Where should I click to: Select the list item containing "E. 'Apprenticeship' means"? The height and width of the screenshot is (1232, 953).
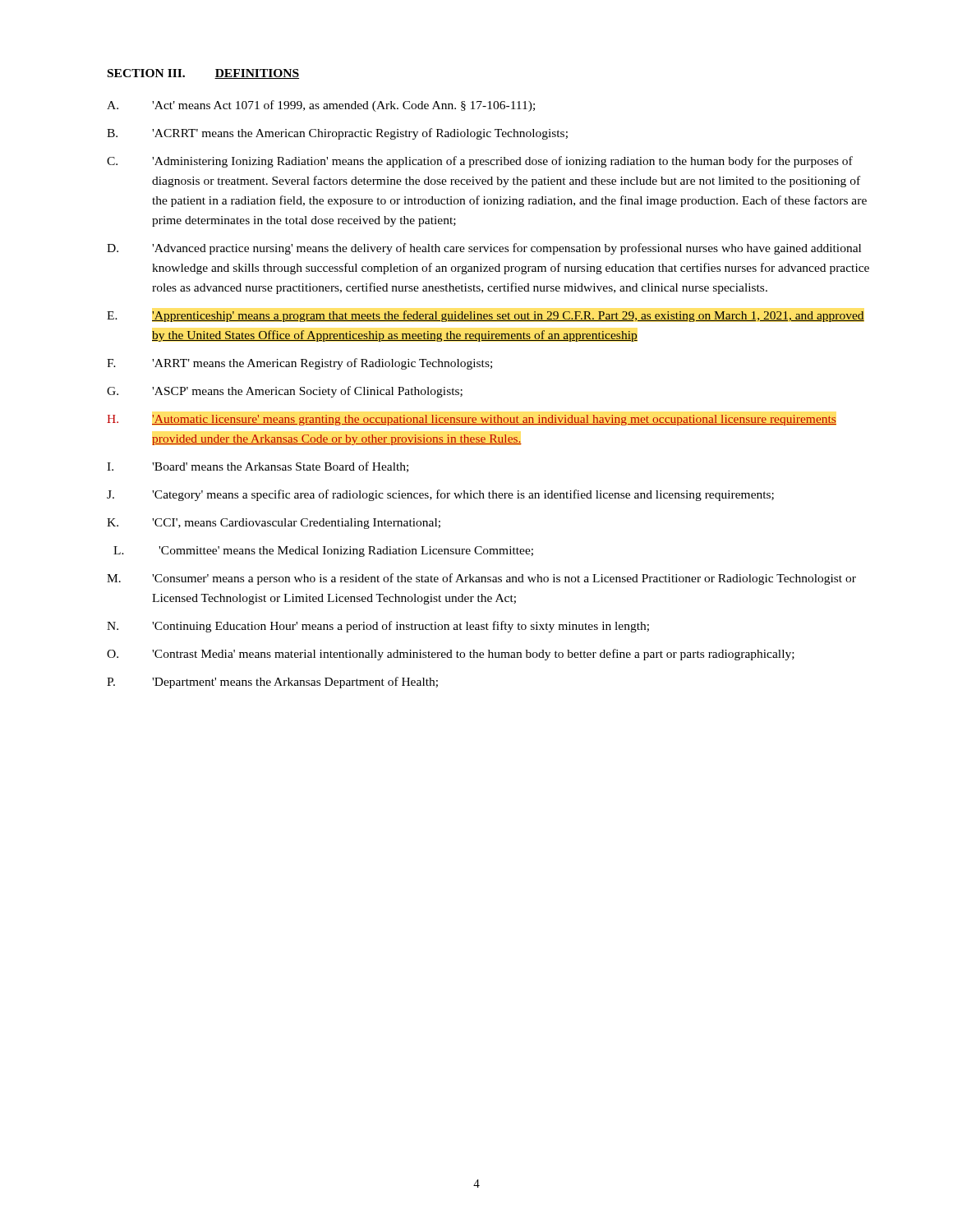click(x=489, y=325)
